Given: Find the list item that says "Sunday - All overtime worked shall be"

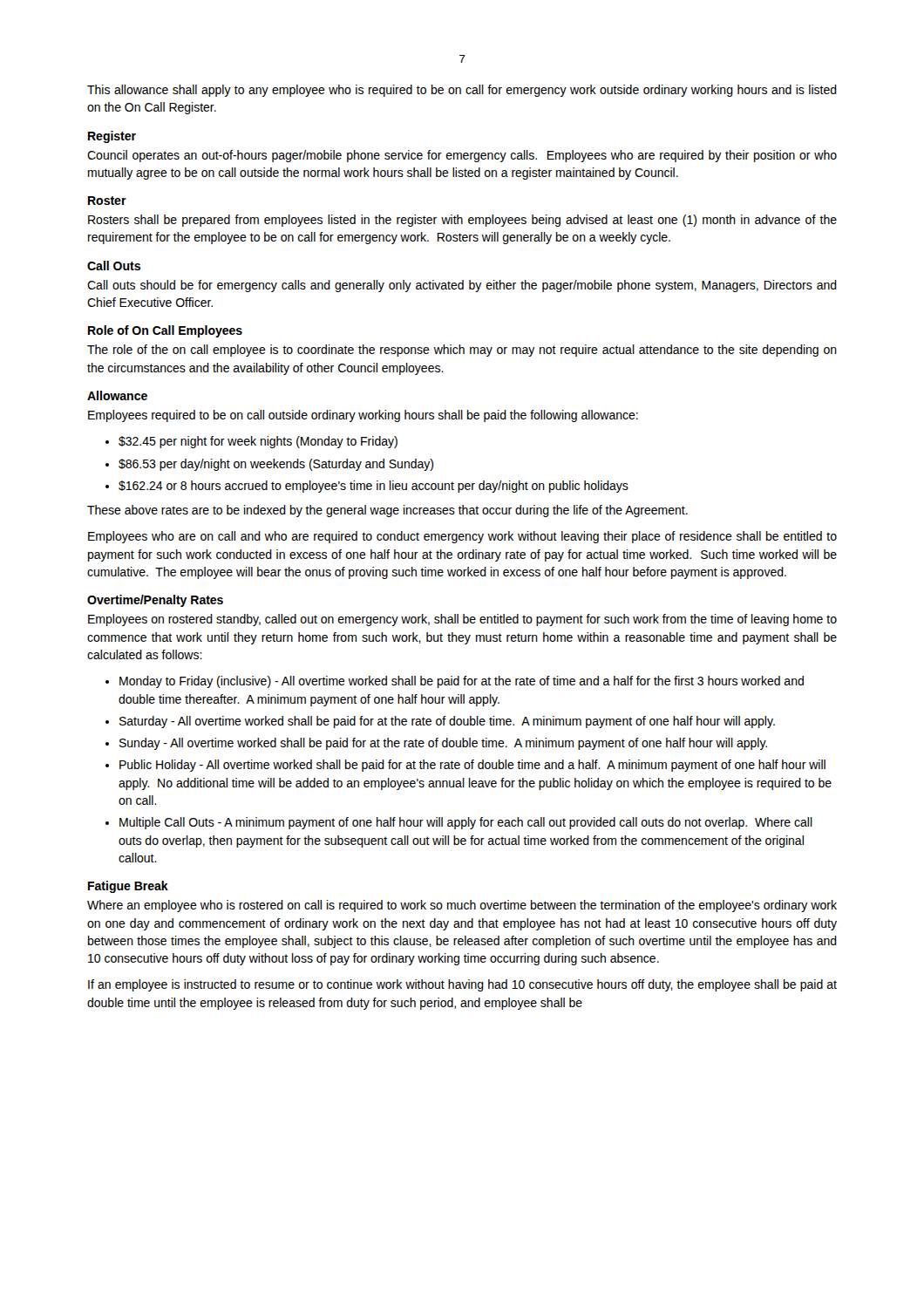Looking at the screenshot, I should [x=443, y=743].
